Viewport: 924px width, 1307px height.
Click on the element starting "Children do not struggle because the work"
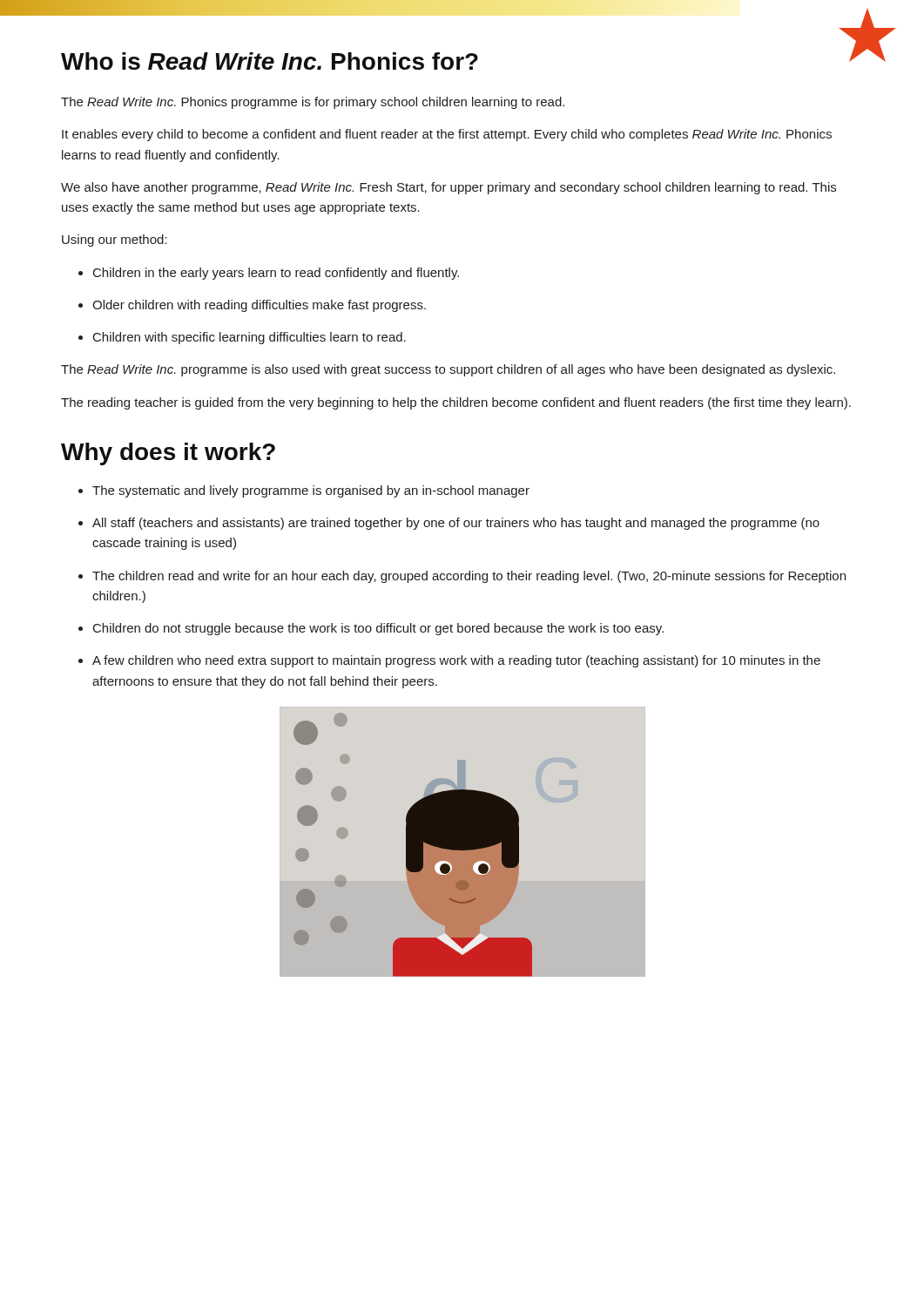click(462, 628)
